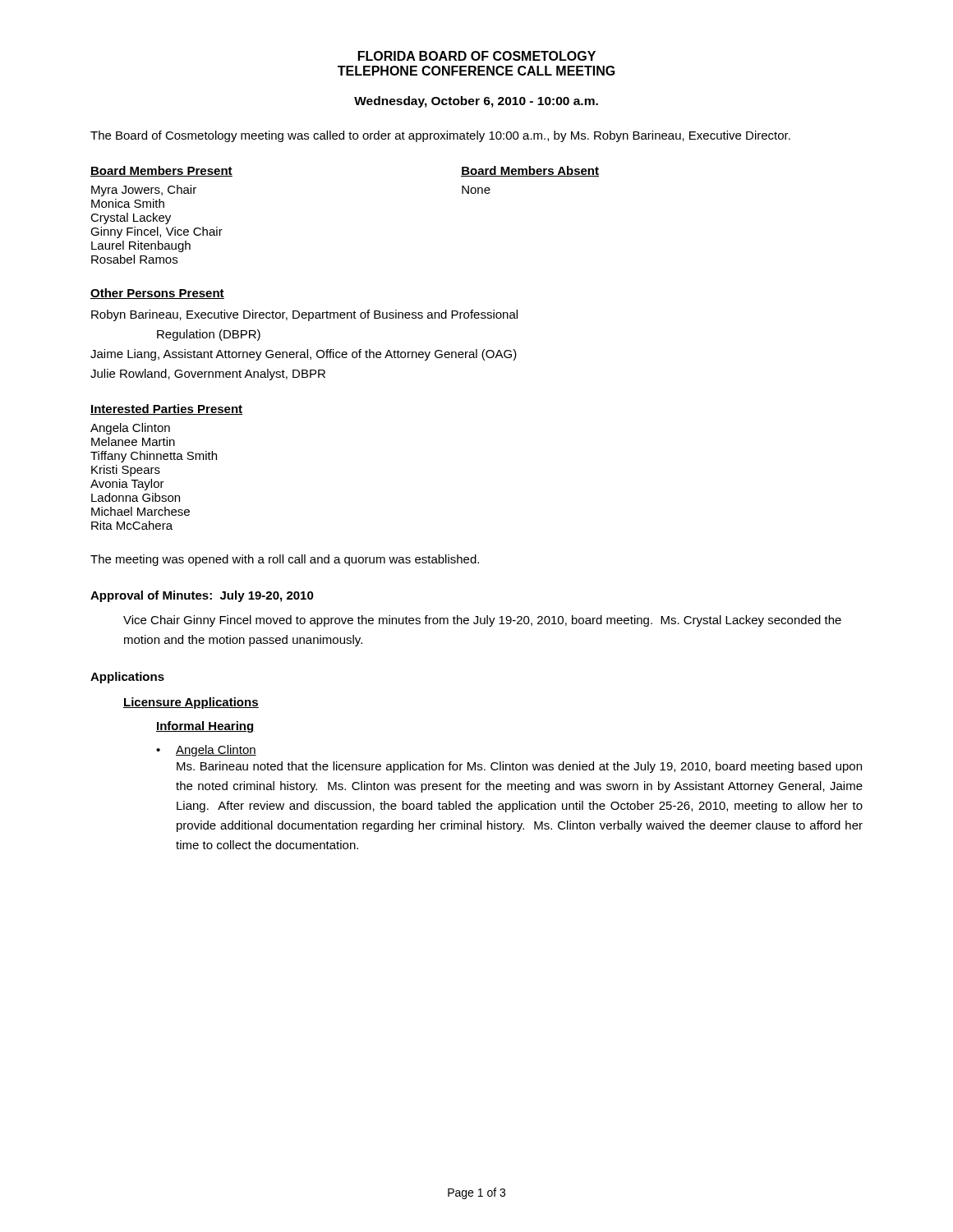
Task: Select the element starting "Tiffany Chinnetta Smith"
Action: pyautogui.click(x=154, y=455)
